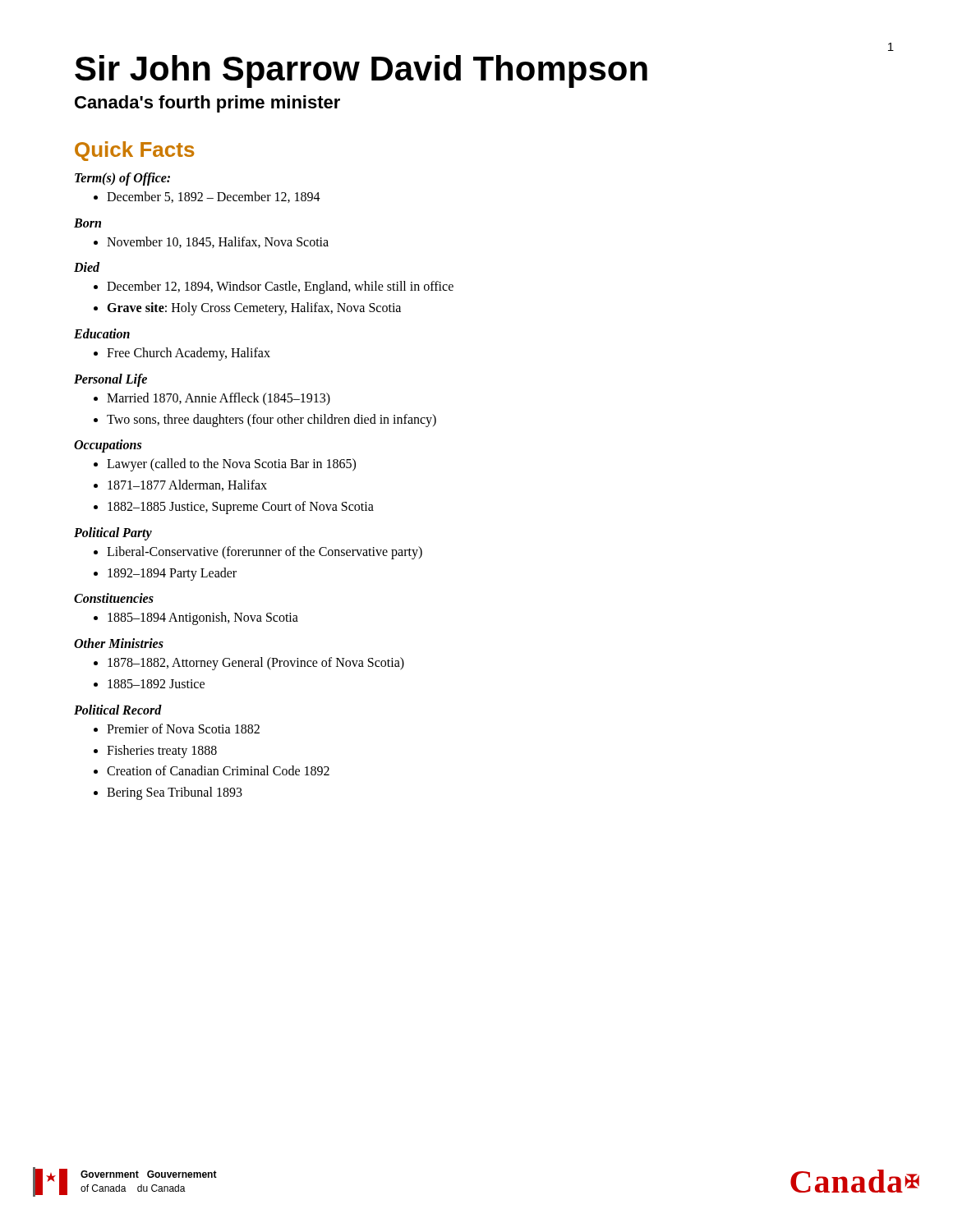Click the passage that begins "Political Record Premier"

point(118,710)
